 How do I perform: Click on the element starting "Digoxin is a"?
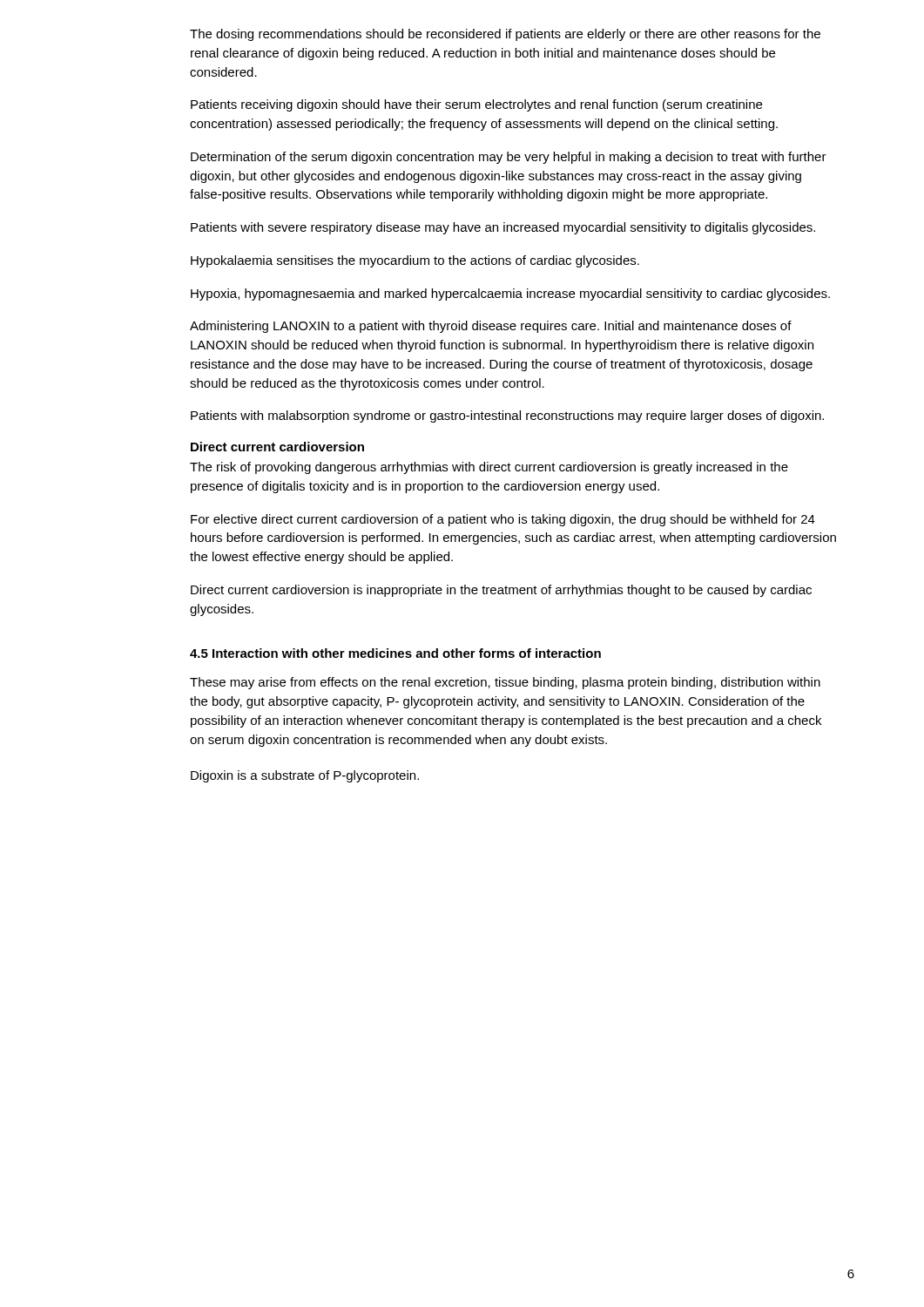pyautogui.click(x=305, y=775)
